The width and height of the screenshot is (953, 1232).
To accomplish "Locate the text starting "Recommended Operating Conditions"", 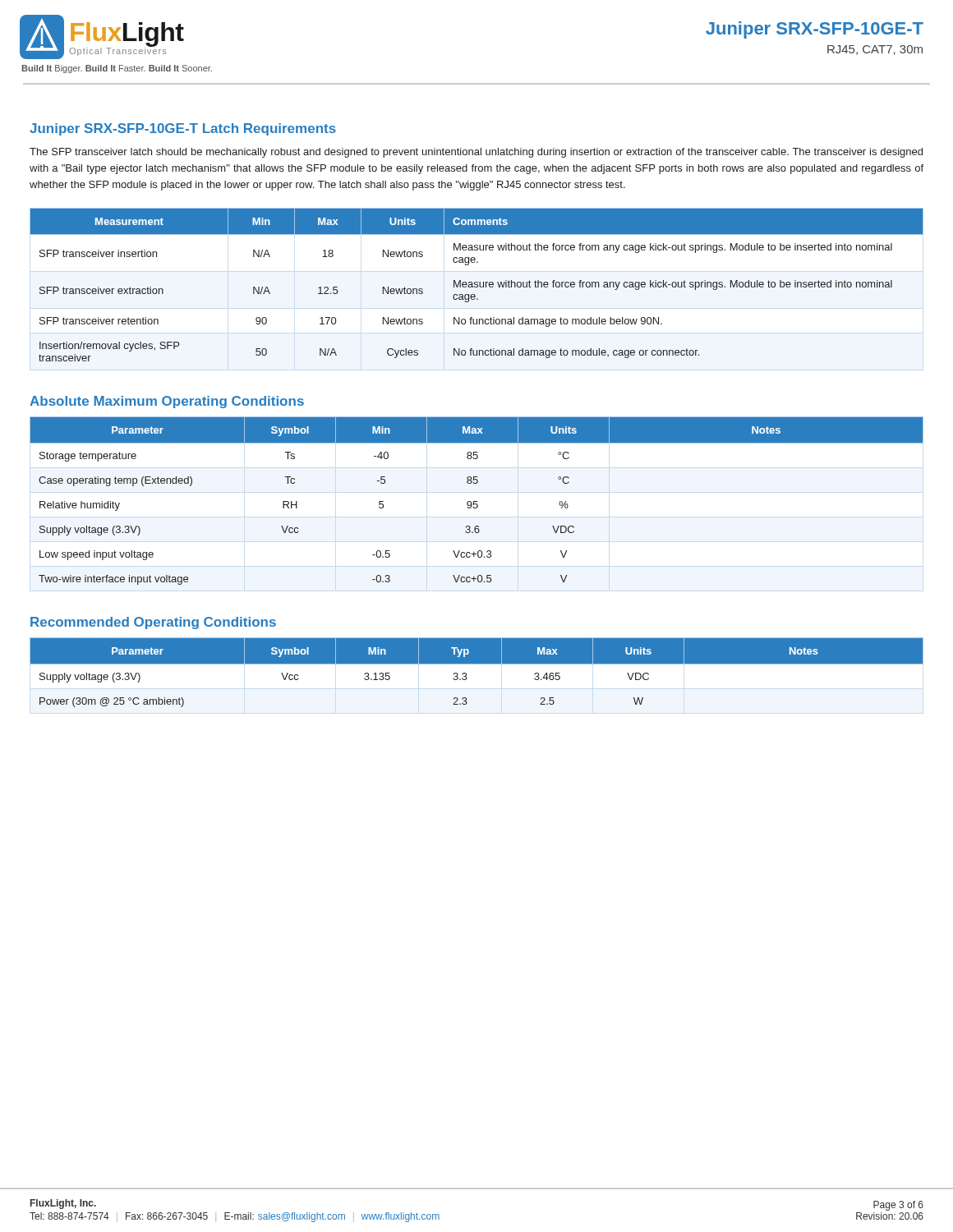I will (x=153, y=622).
